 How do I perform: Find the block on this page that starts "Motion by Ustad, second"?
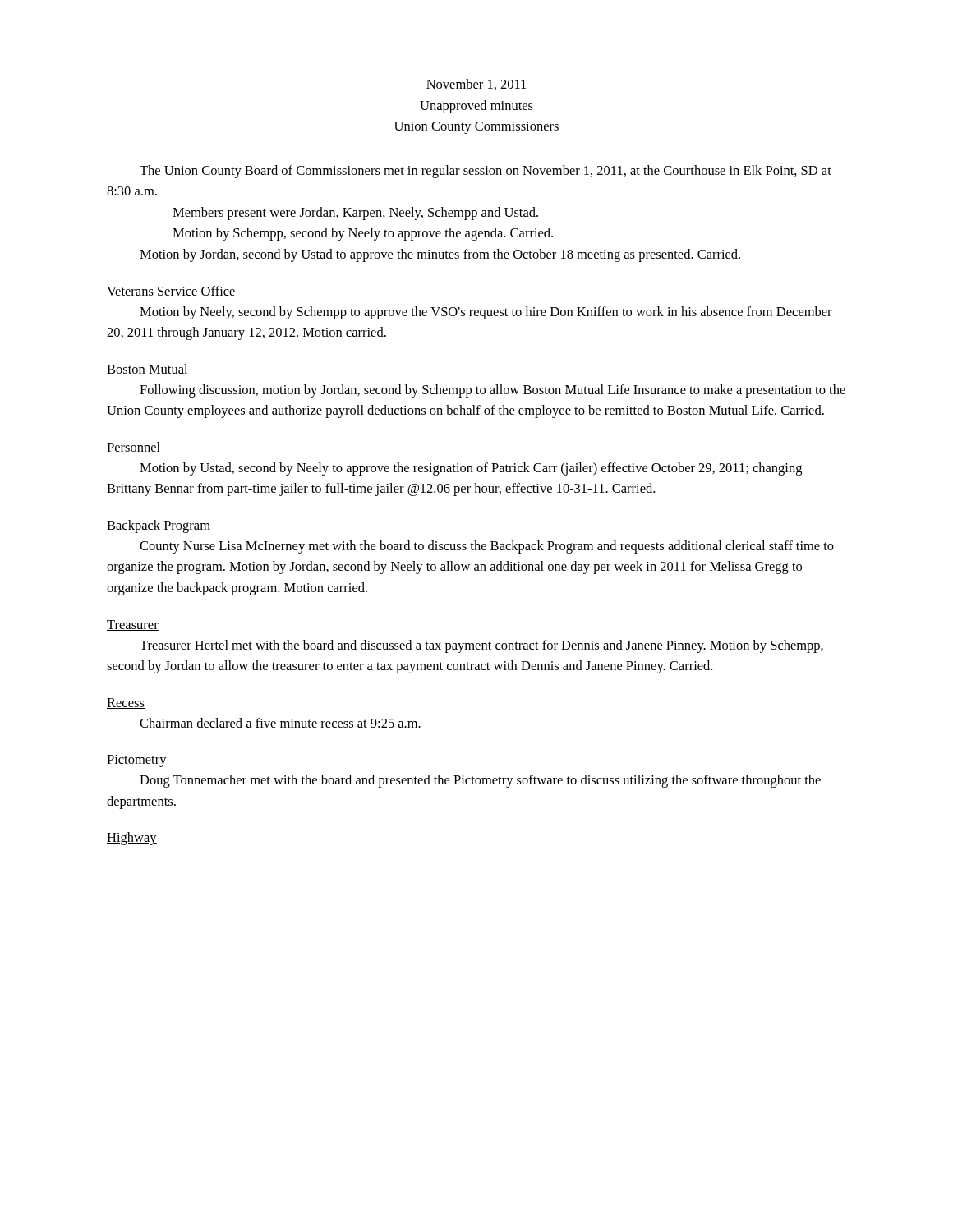click(476, 478)
